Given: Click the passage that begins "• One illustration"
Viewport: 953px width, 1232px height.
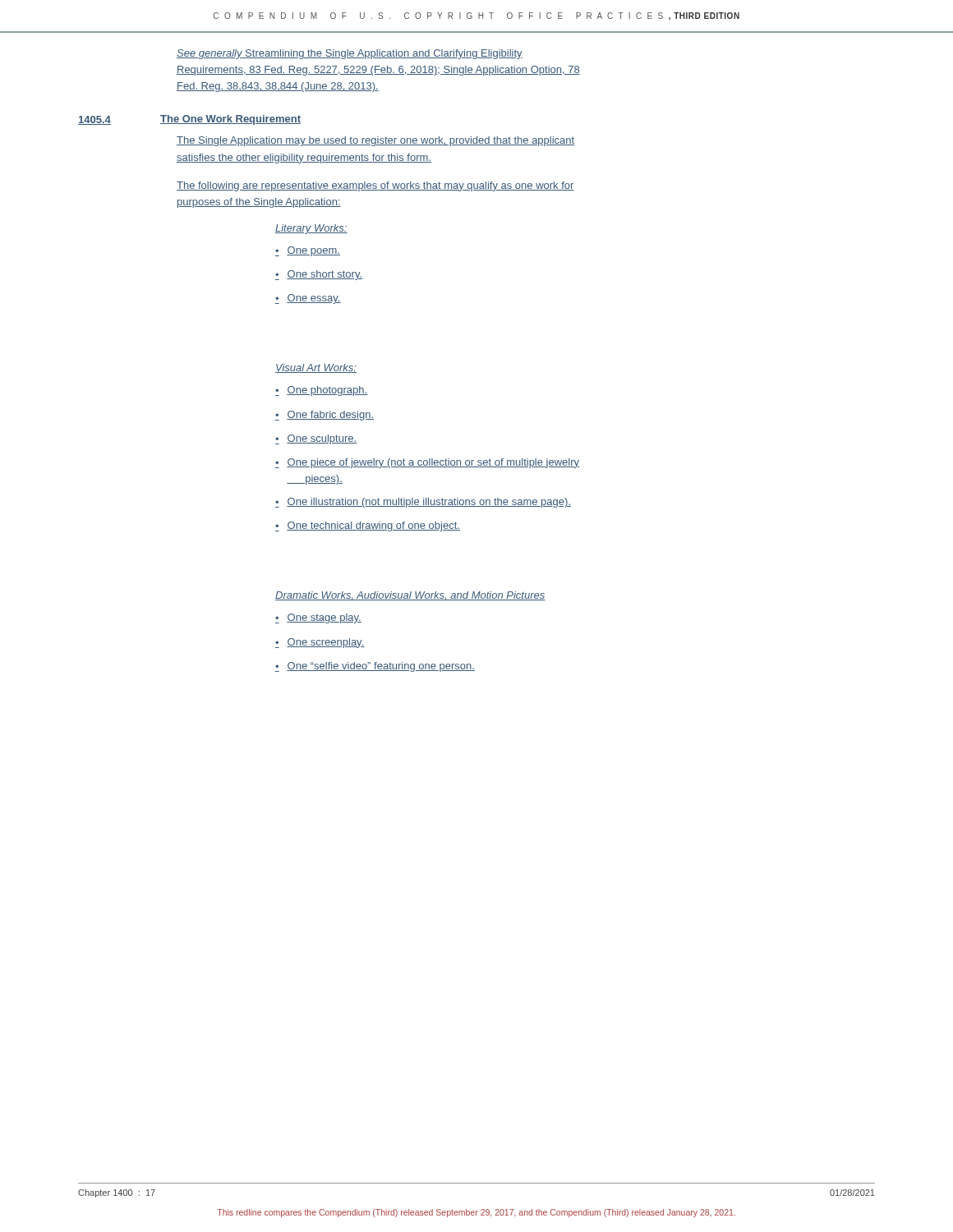Looking at the screenshot, I should tap(423, 502).
